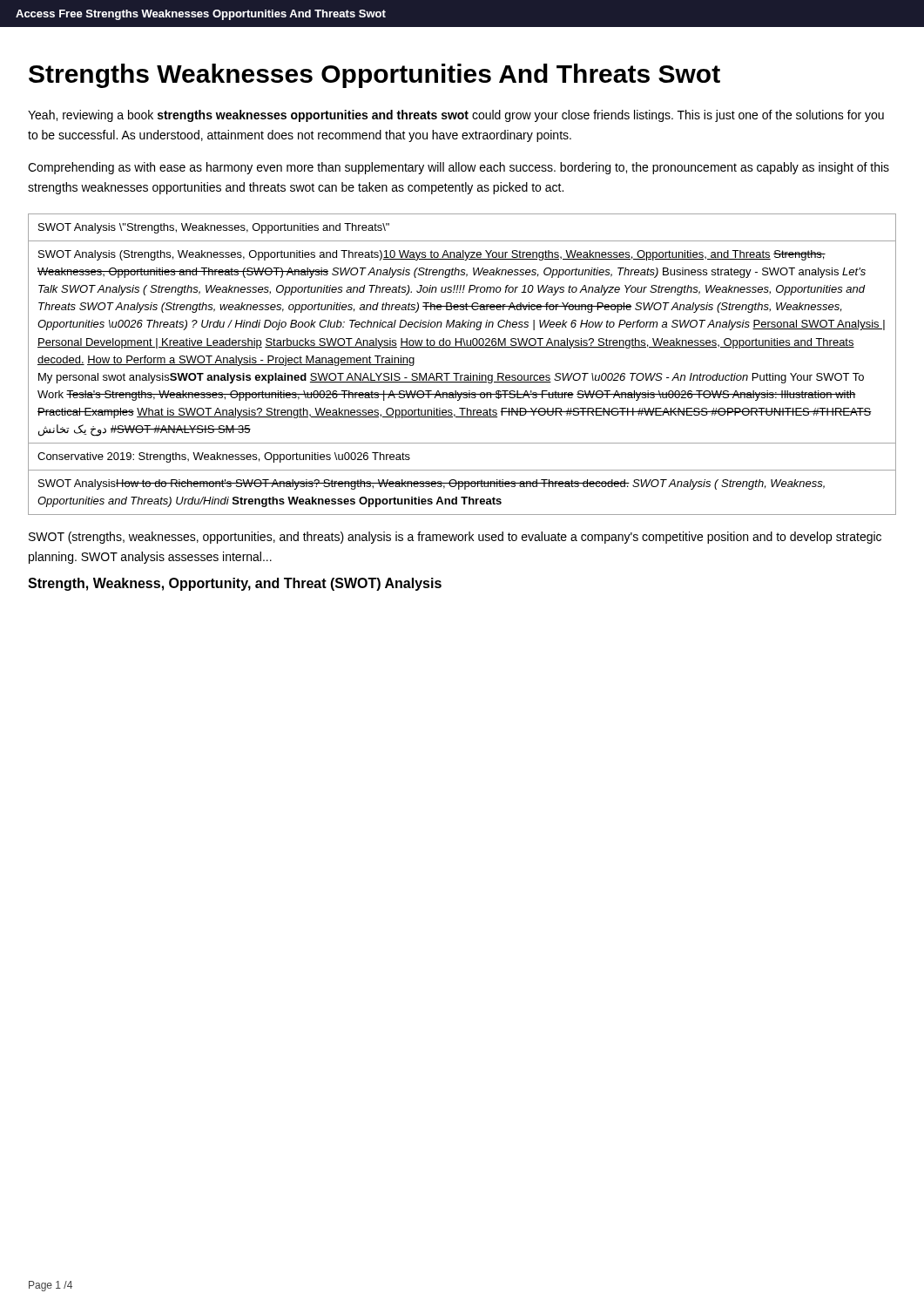Find the text block with the text "Yeah, reviewing a book strengths weaknesses opportunities"

point(456,125)
